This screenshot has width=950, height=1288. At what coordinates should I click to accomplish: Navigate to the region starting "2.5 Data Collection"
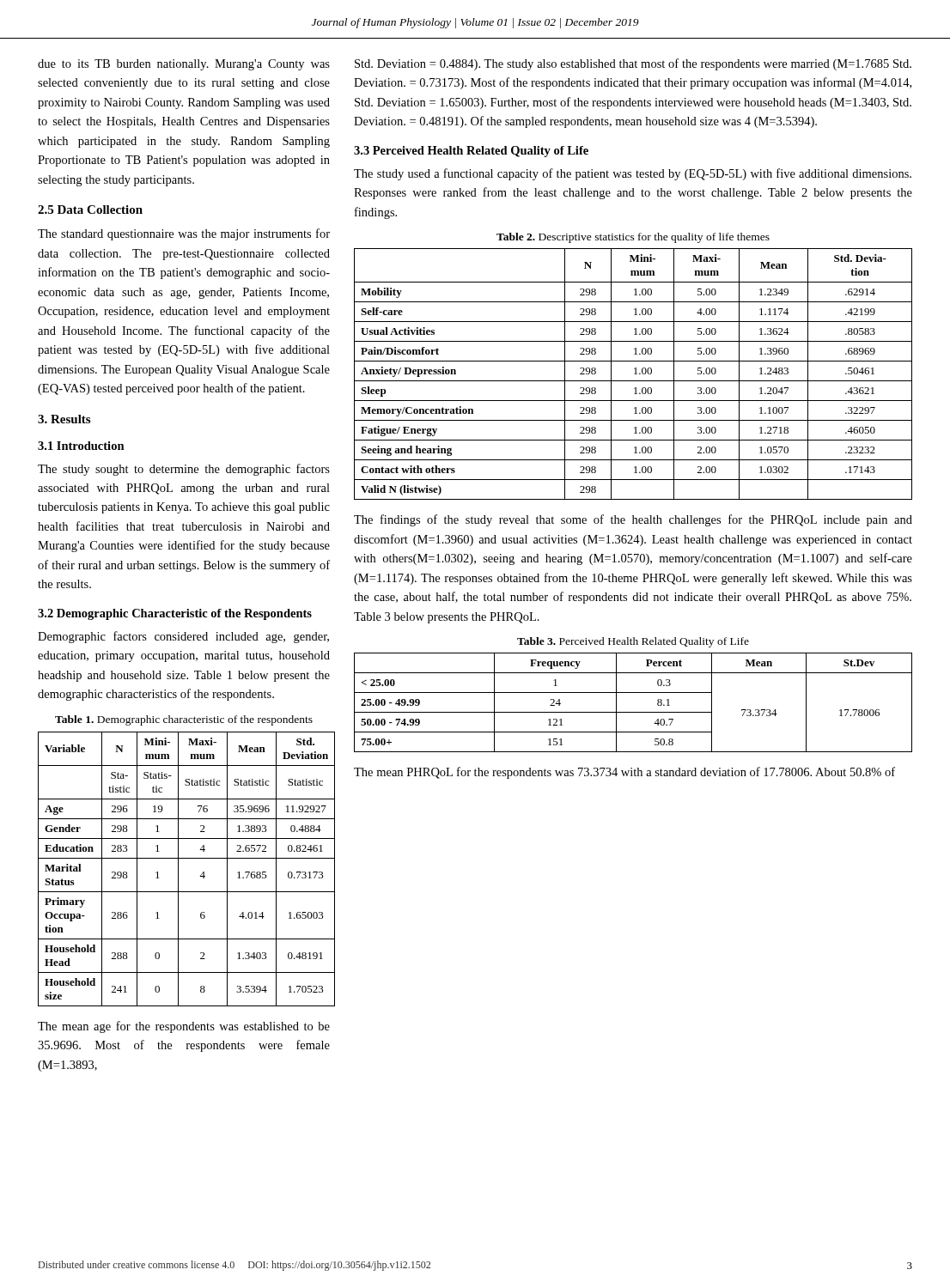(x=90, y=210)
